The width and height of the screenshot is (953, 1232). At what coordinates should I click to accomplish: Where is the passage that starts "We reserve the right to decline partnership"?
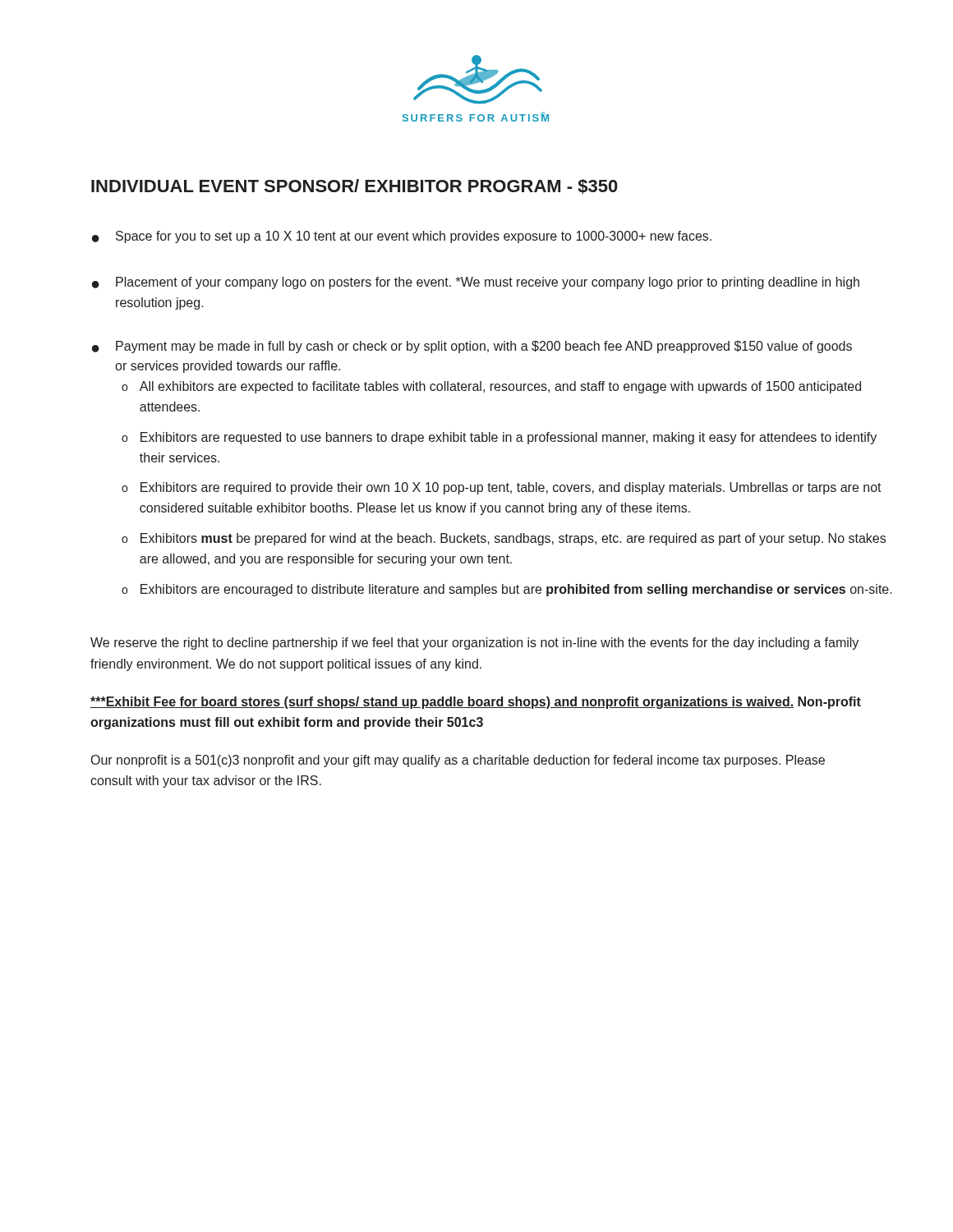pos(475,653)
